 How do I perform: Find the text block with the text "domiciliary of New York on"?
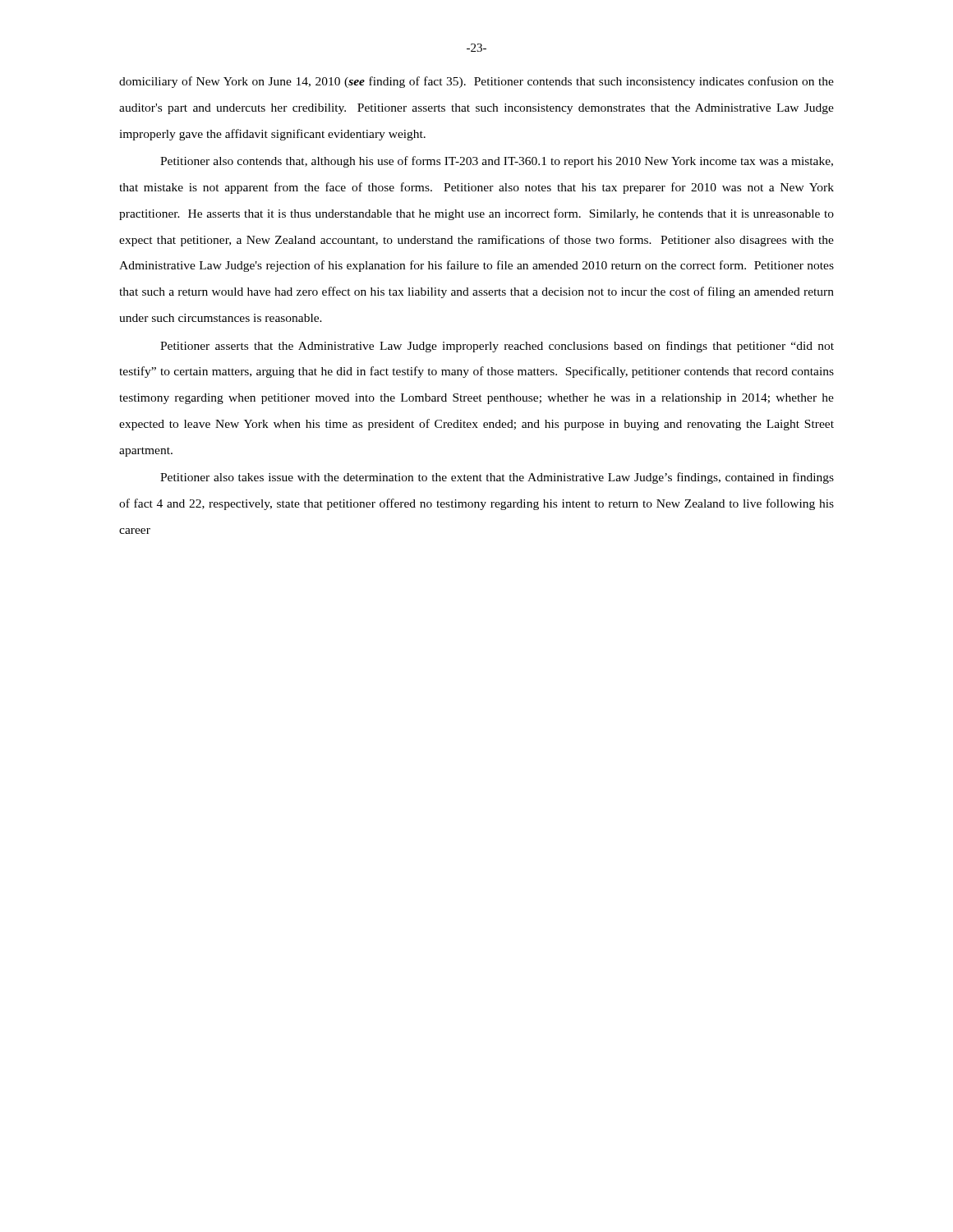[476, 107]
